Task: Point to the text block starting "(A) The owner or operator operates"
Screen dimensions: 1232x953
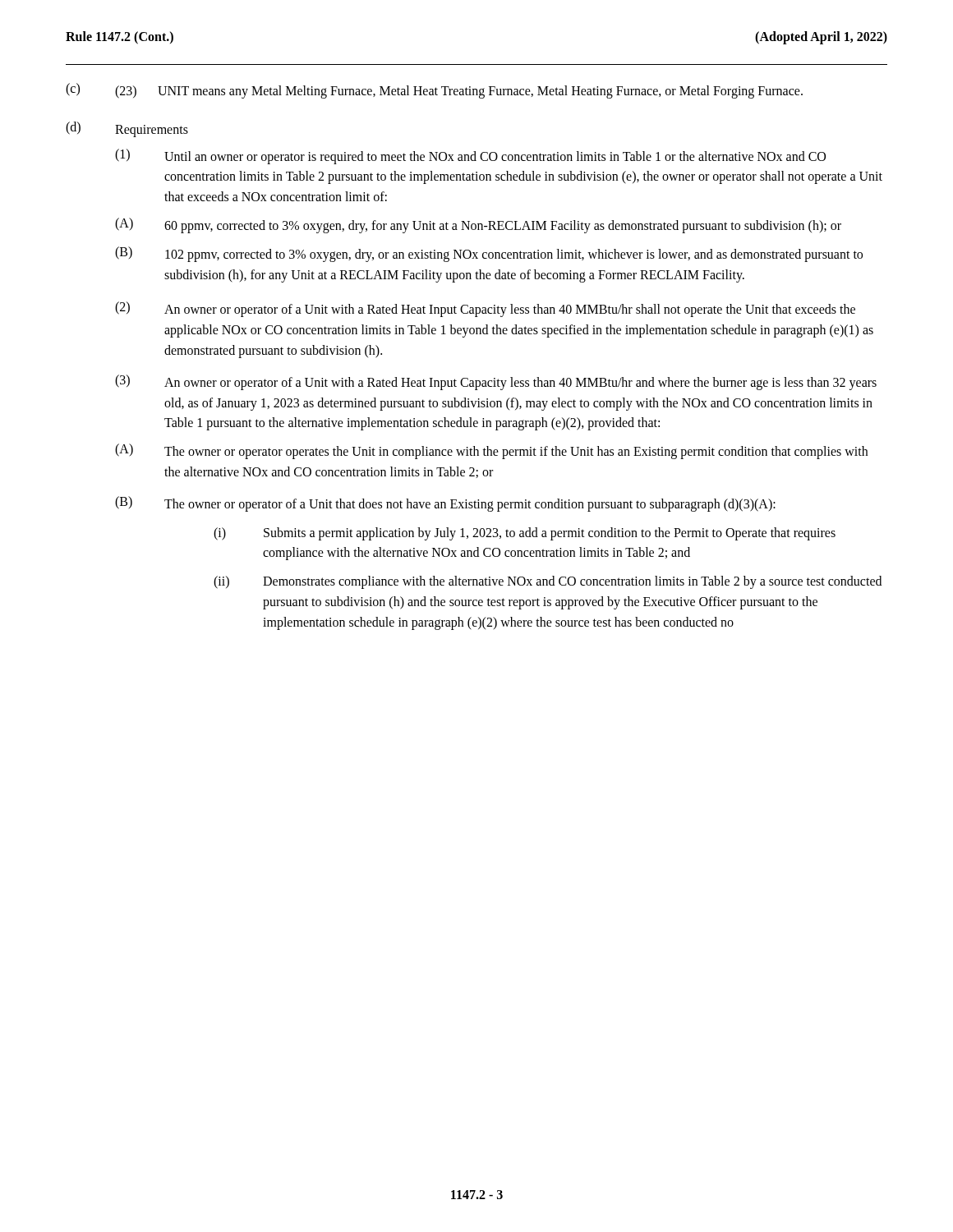Action: pyautogui.click(x=476, y=462)
